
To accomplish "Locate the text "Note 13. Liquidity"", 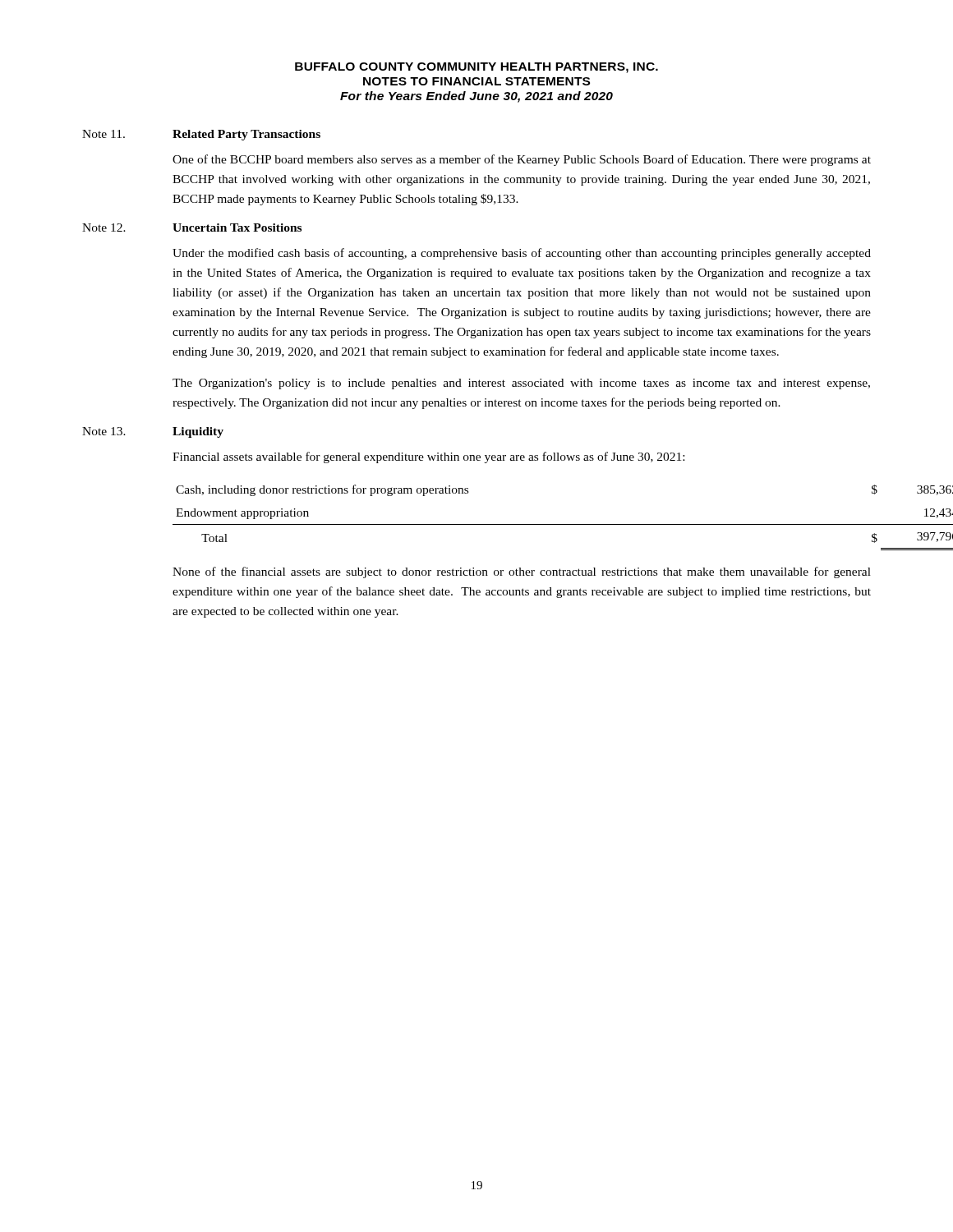I will (x=104, y=432).
